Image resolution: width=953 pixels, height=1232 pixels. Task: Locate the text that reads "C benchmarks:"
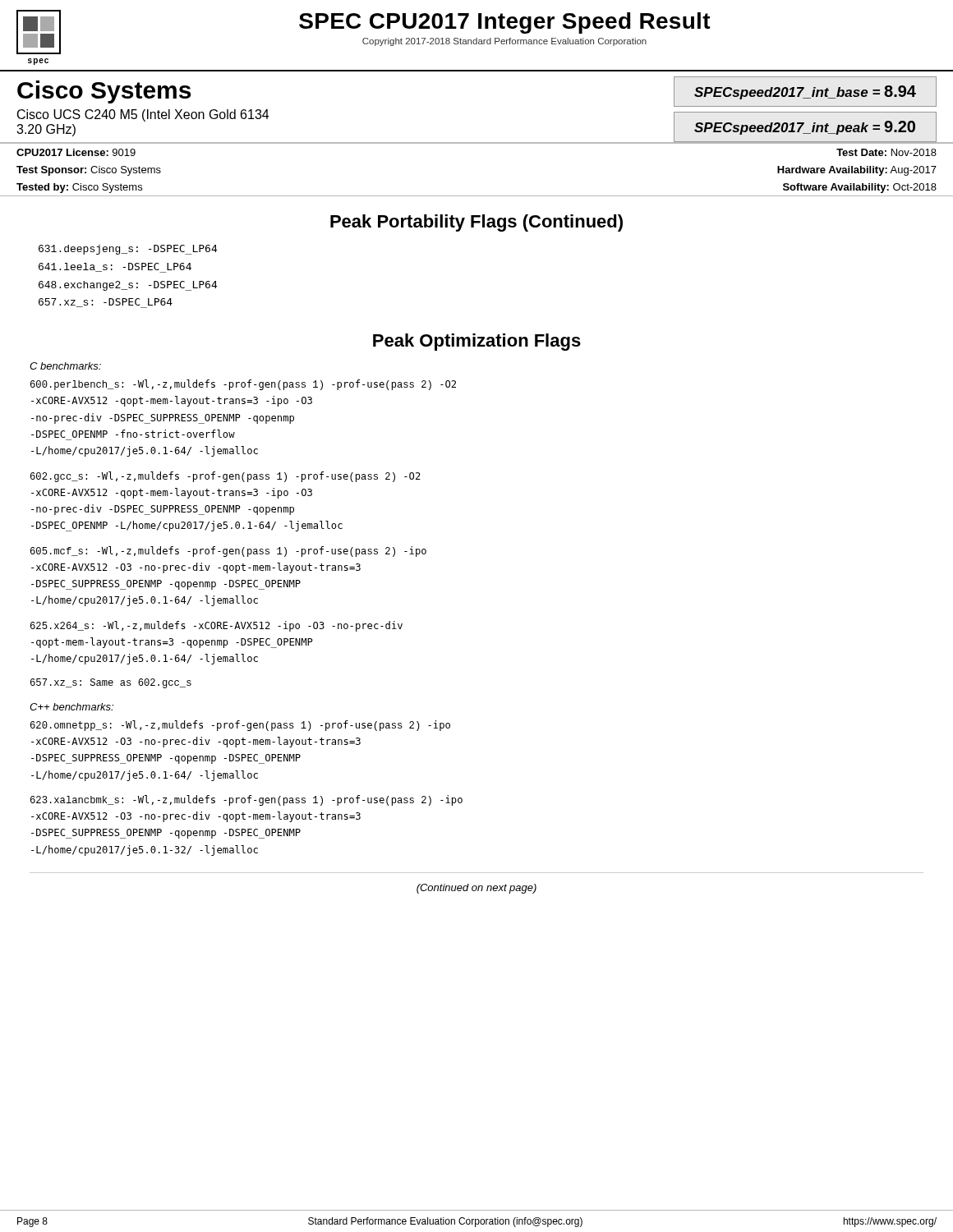[65, 366]
